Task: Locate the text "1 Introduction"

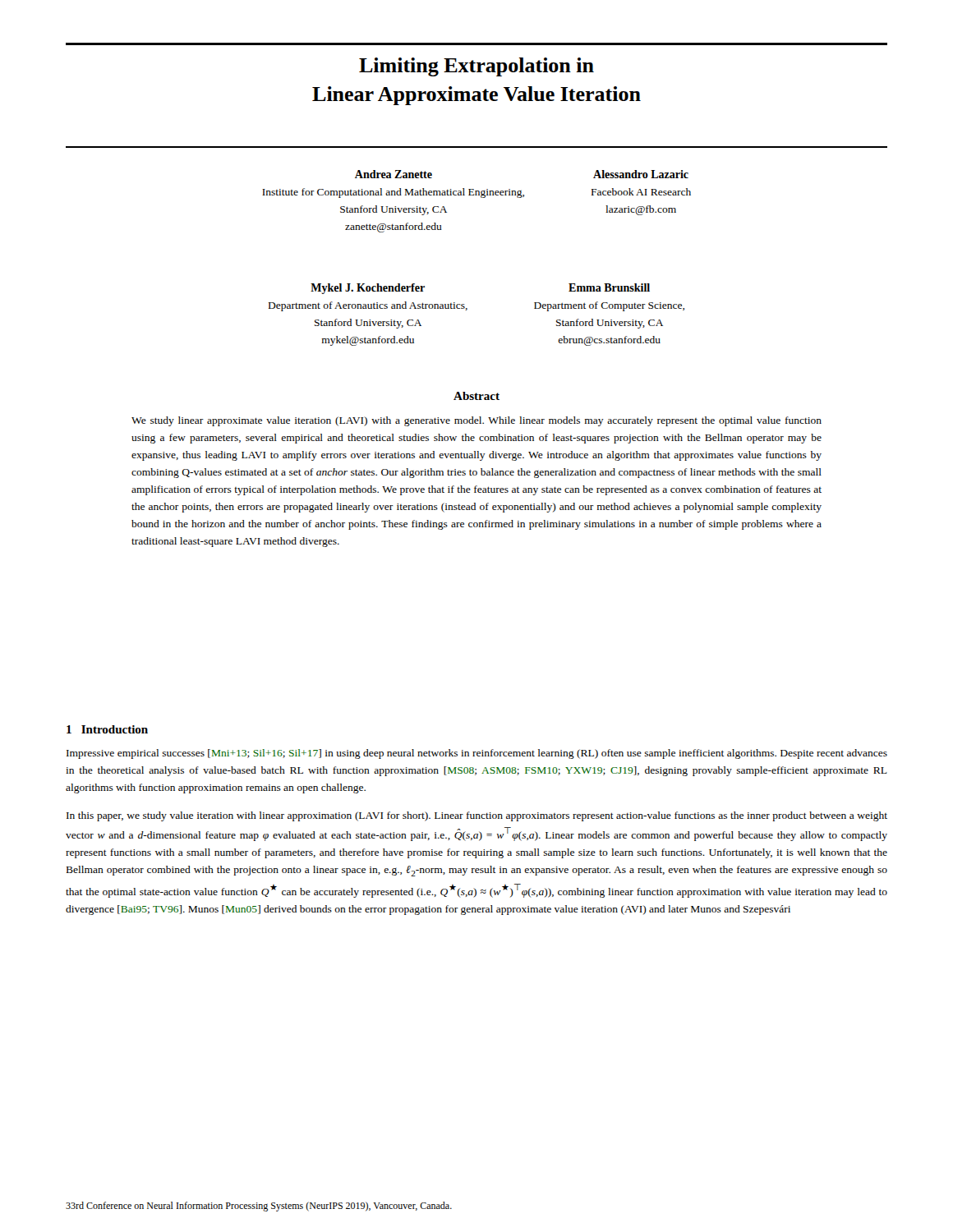Action: point(107,729)
